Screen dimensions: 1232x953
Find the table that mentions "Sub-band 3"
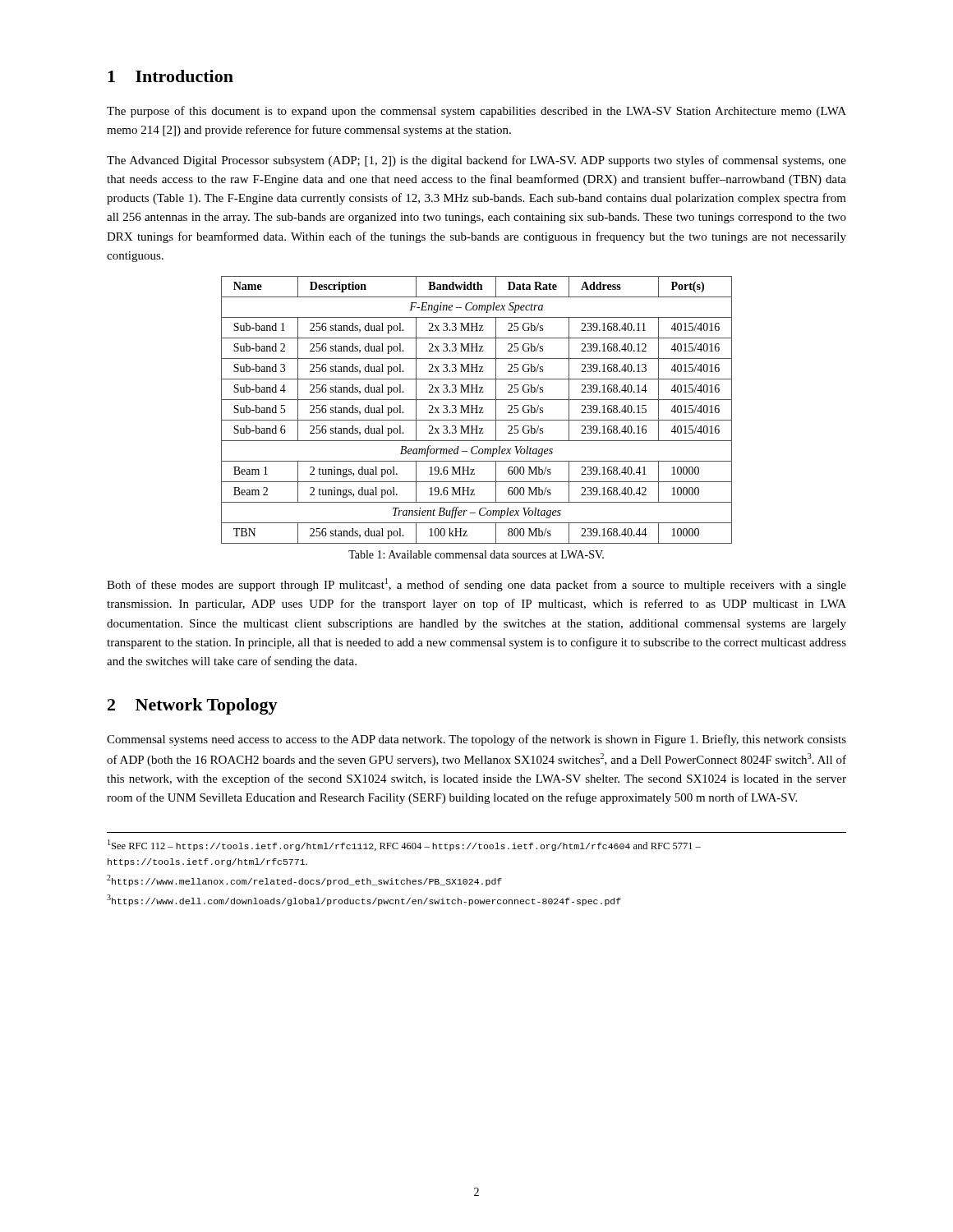476,410
